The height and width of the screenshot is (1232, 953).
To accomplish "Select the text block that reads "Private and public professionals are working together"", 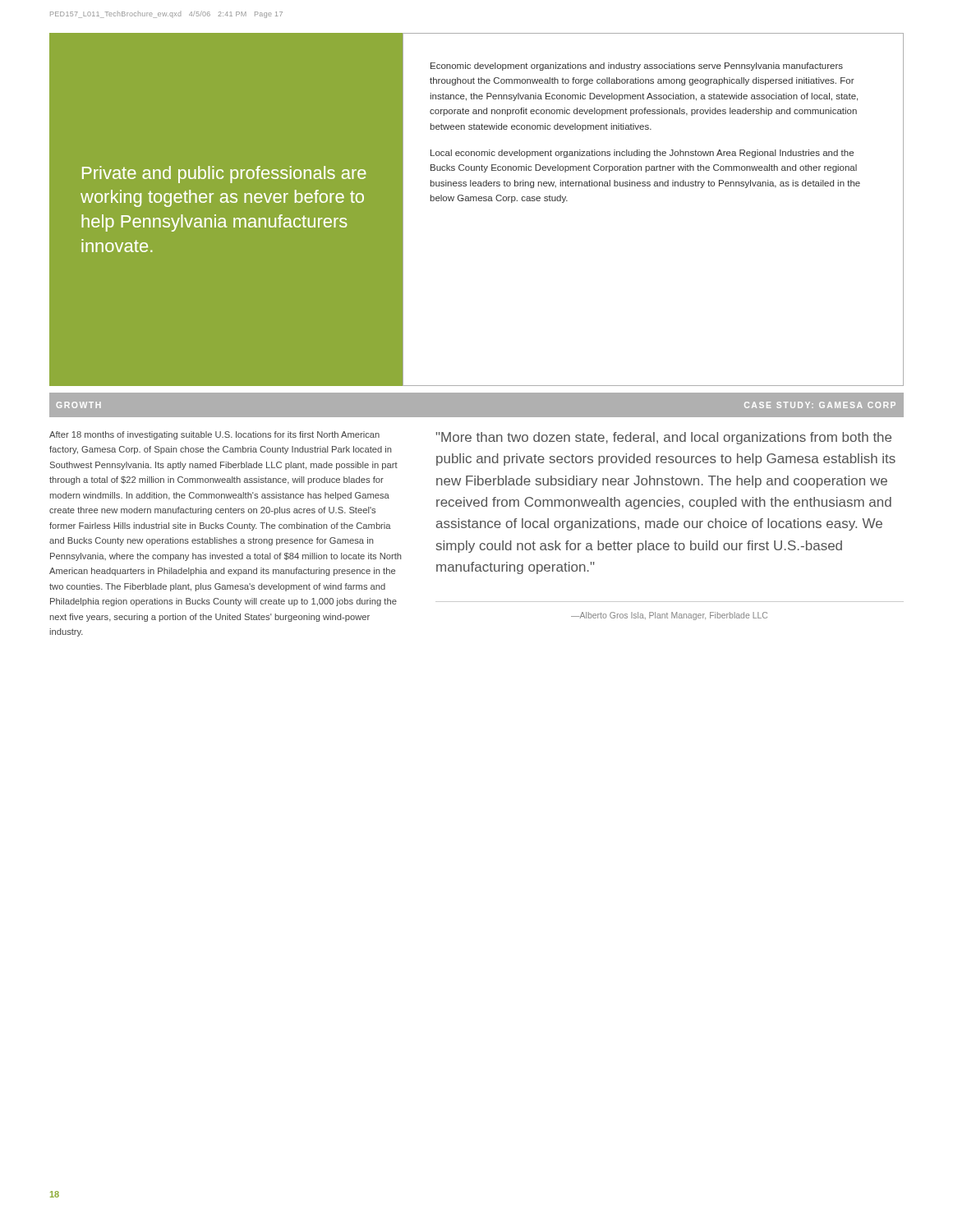I will (x=224, y=209).
